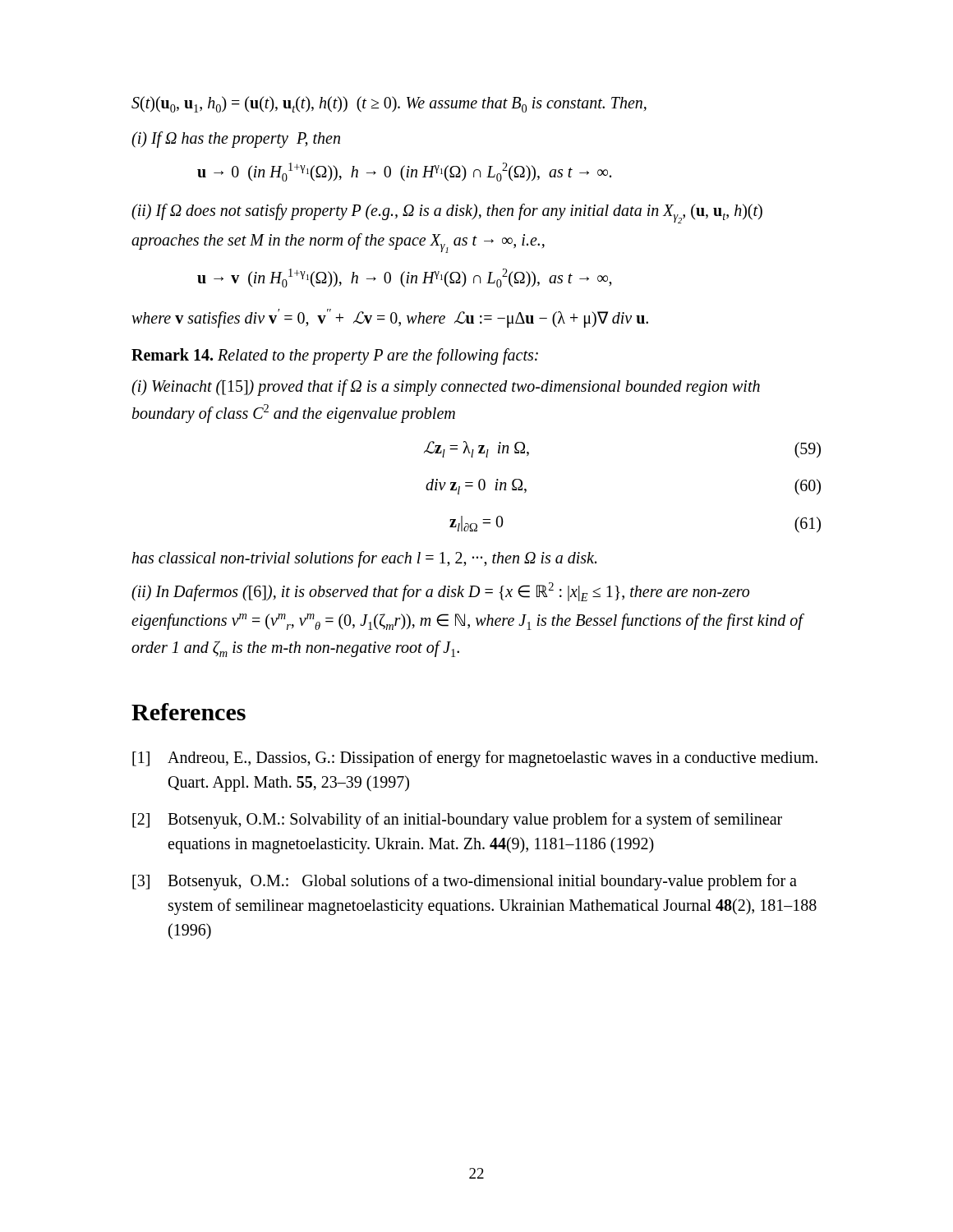Locate the block of text that opens with "S(t)(u0, u1, h0) = (u(t), ut(t),"
953x1232 pixels.
(389, 104)
